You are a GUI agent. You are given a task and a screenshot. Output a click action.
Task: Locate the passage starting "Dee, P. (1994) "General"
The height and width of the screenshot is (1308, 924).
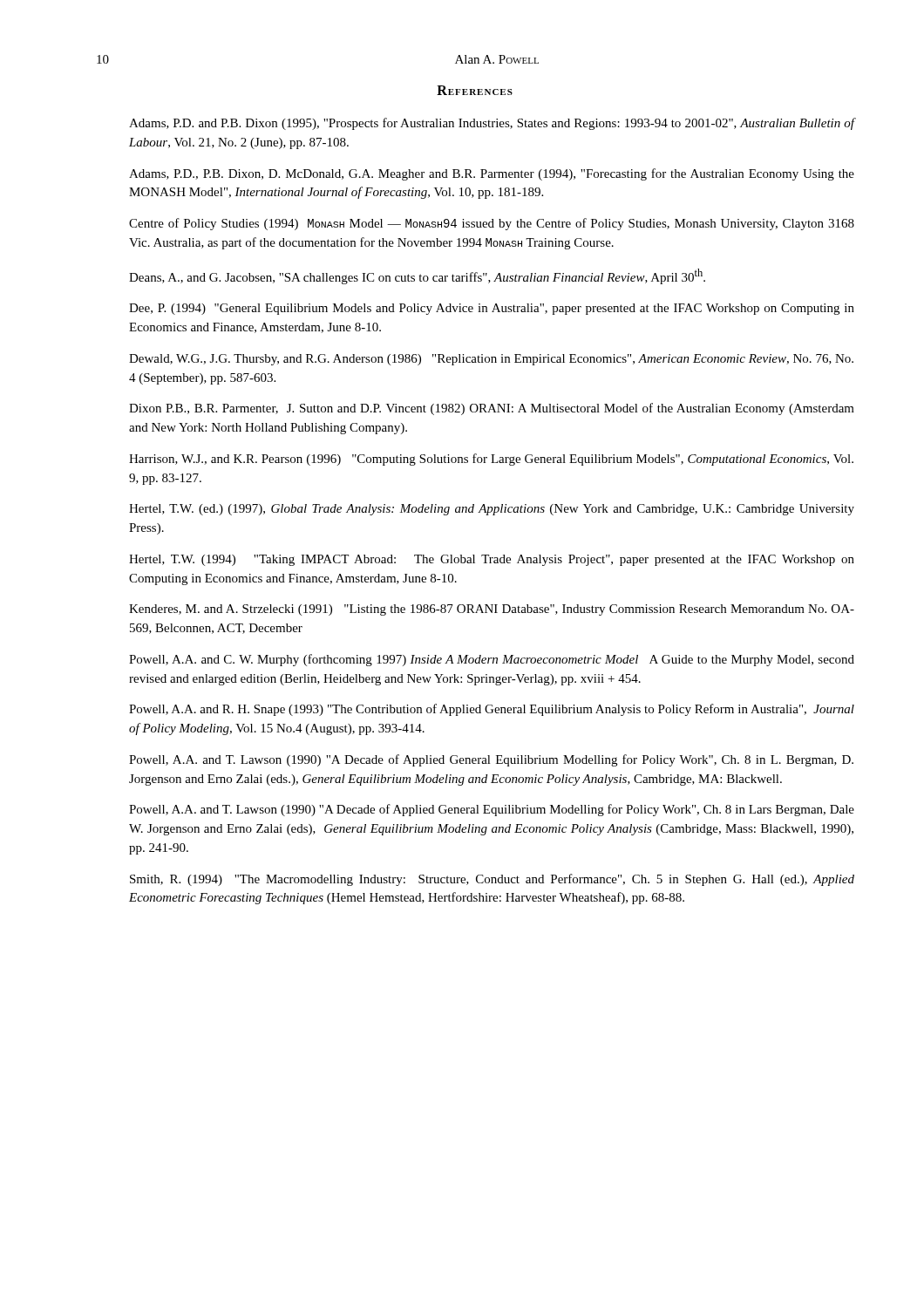point(475,318)
